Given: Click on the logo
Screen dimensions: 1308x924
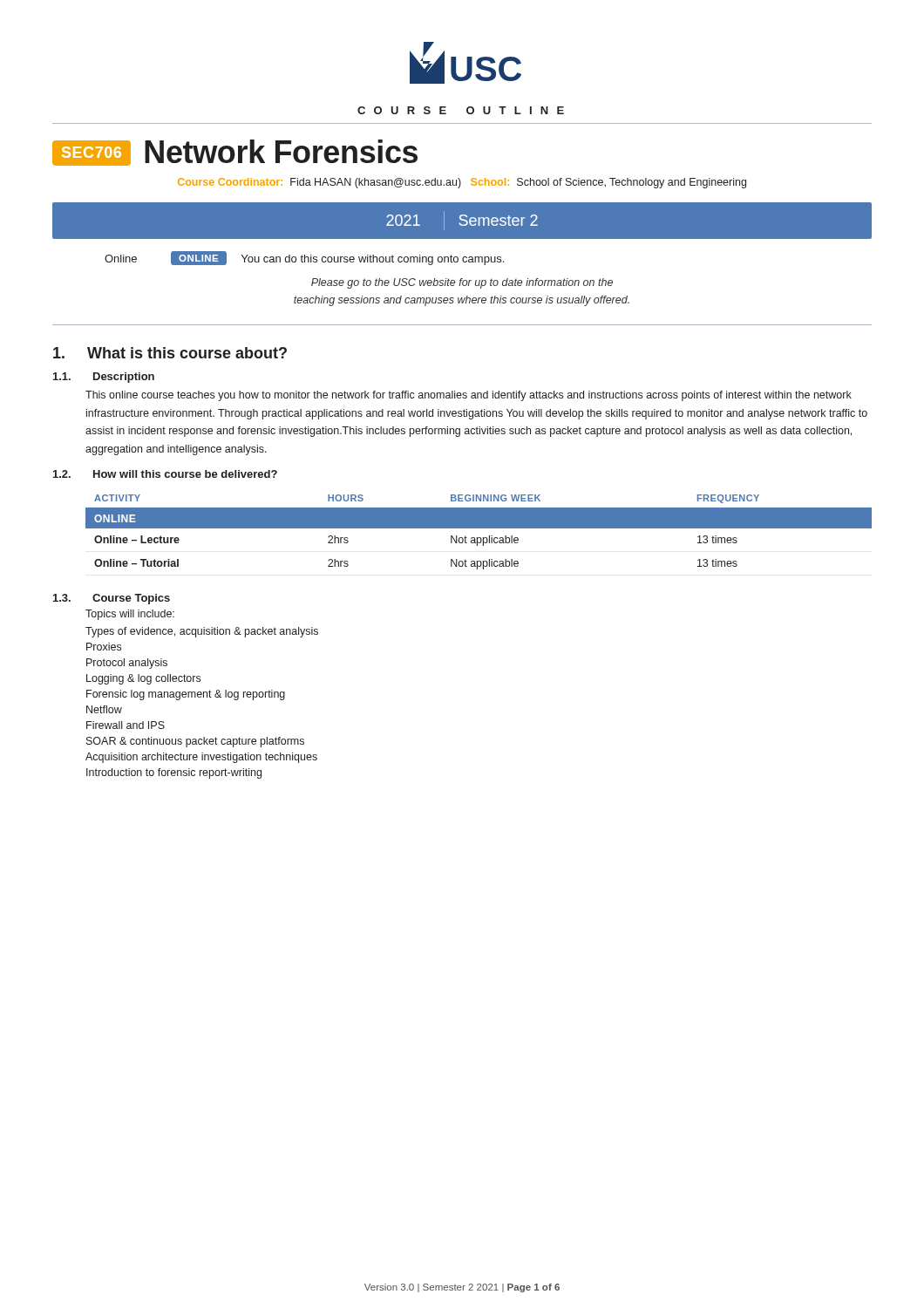Looking at the screenshot, I should pyautogui.click(x=462, y=66).
